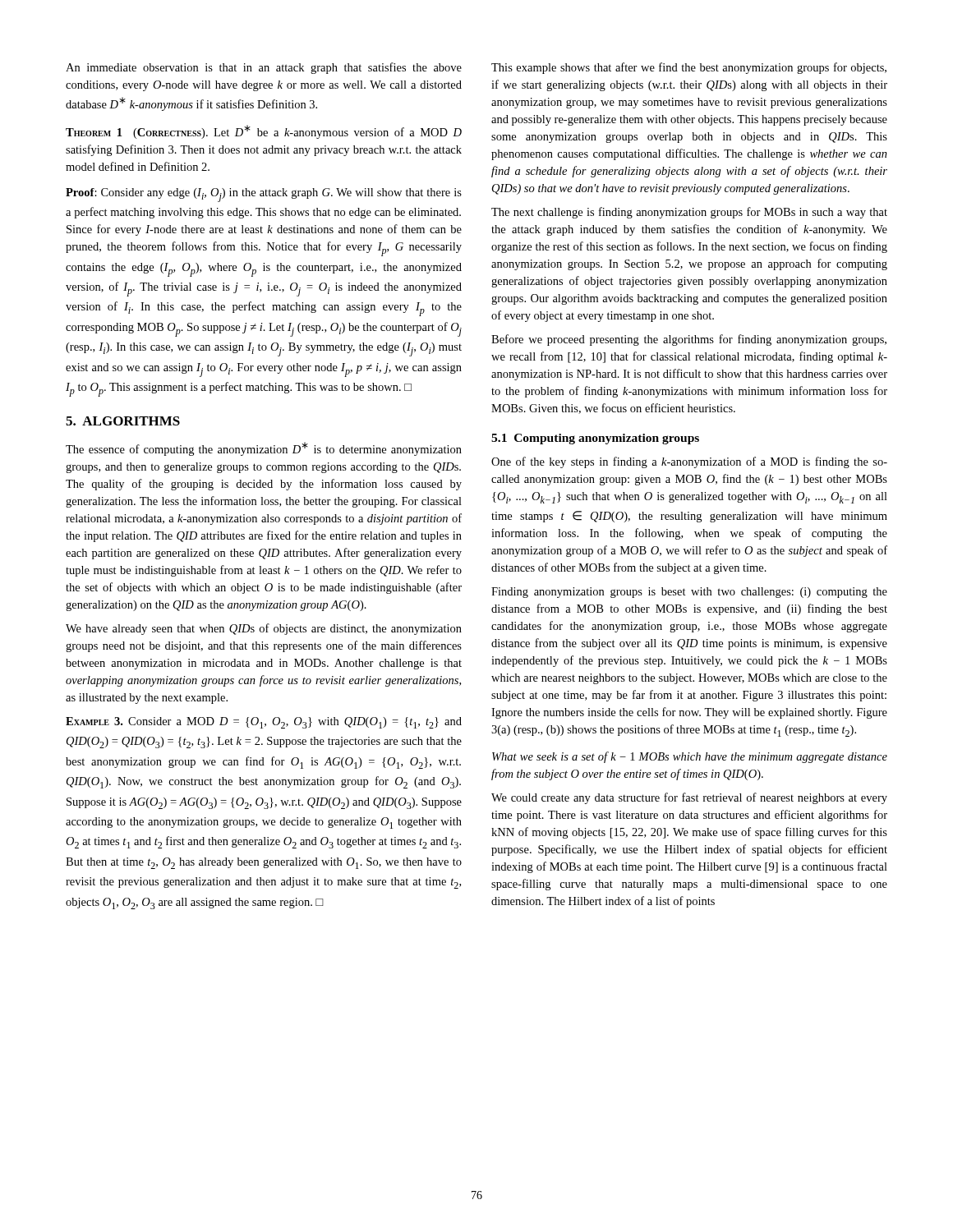Select the element starting "We have already"
953x1232 pixels.
tap(264, 663)
